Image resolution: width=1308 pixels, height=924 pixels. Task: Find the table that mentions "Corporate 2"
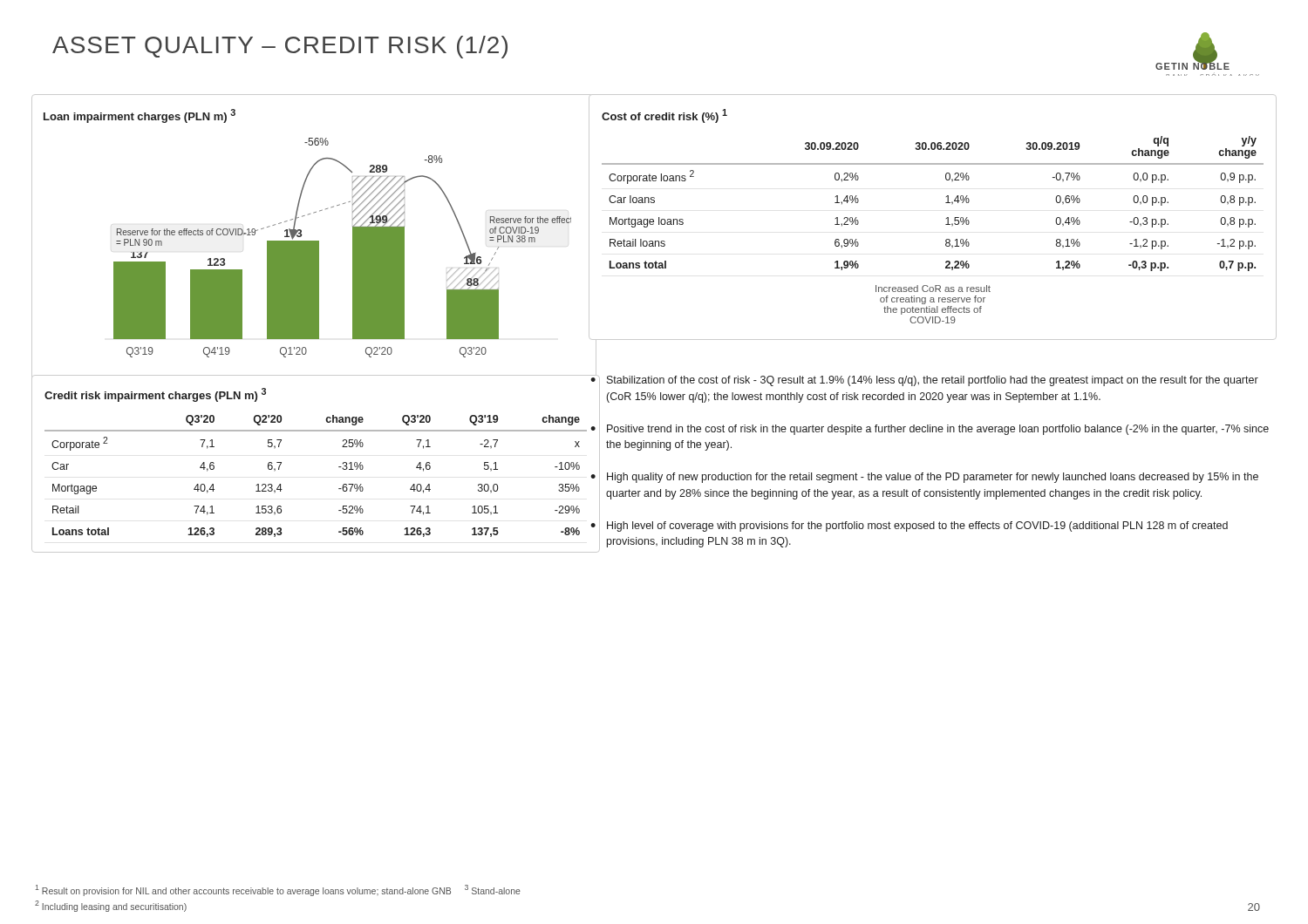316,464
